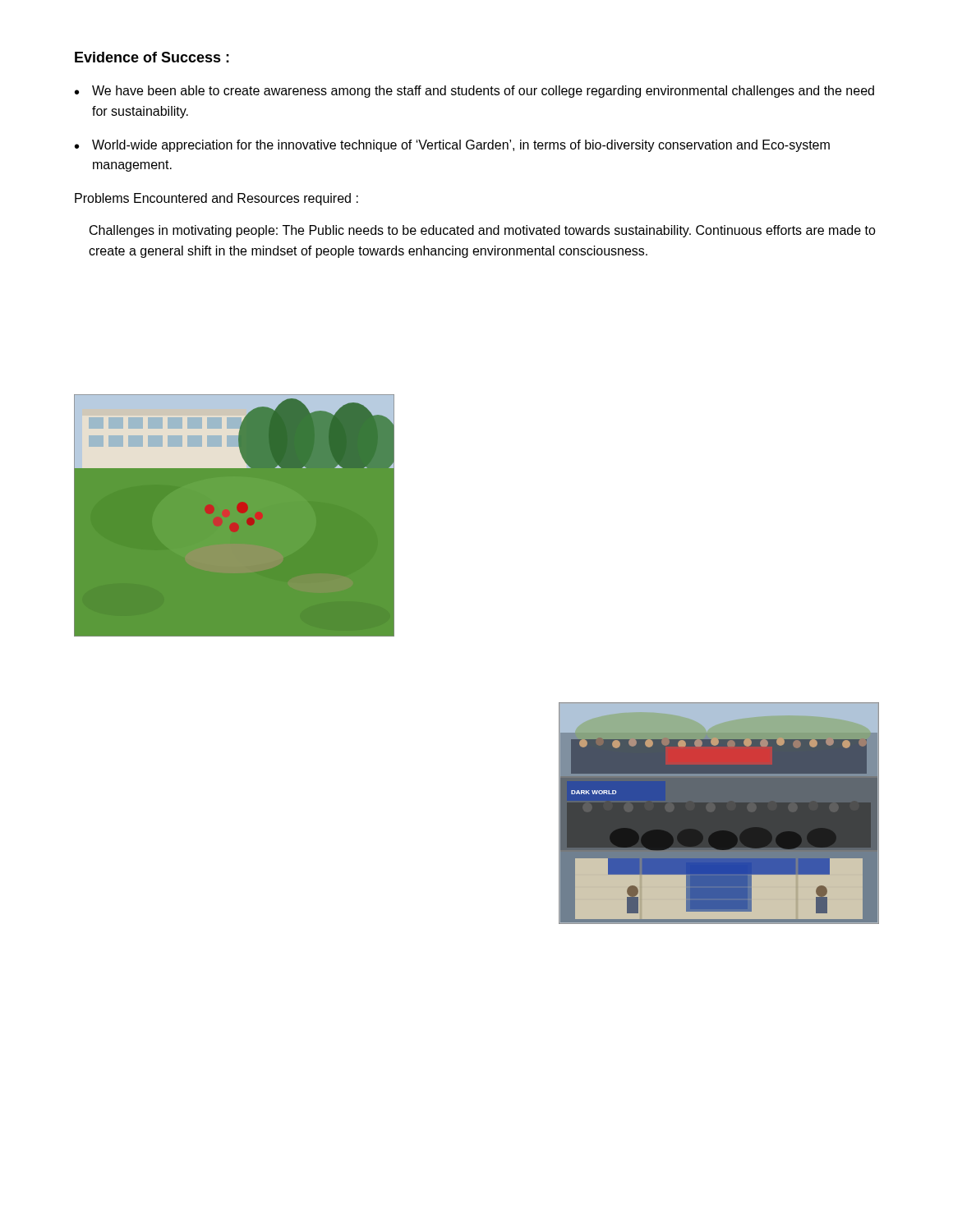Select the element starting "• World-wide appreciation"
This screenshot has height=1232, width=953.
click(476, 156)
